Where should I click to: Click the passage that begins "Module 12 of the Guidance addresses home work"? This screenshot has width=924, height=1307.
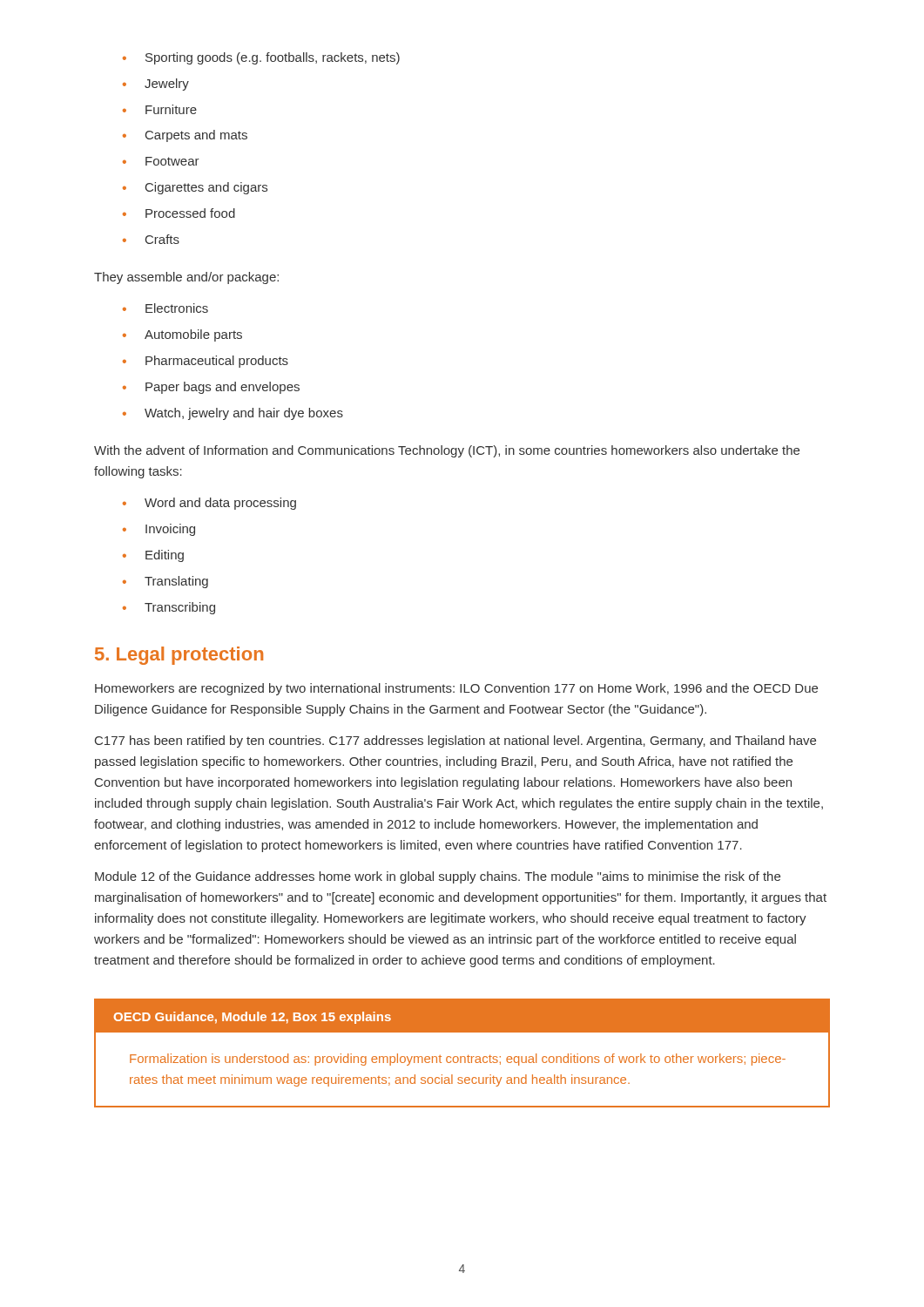[460, 918]
